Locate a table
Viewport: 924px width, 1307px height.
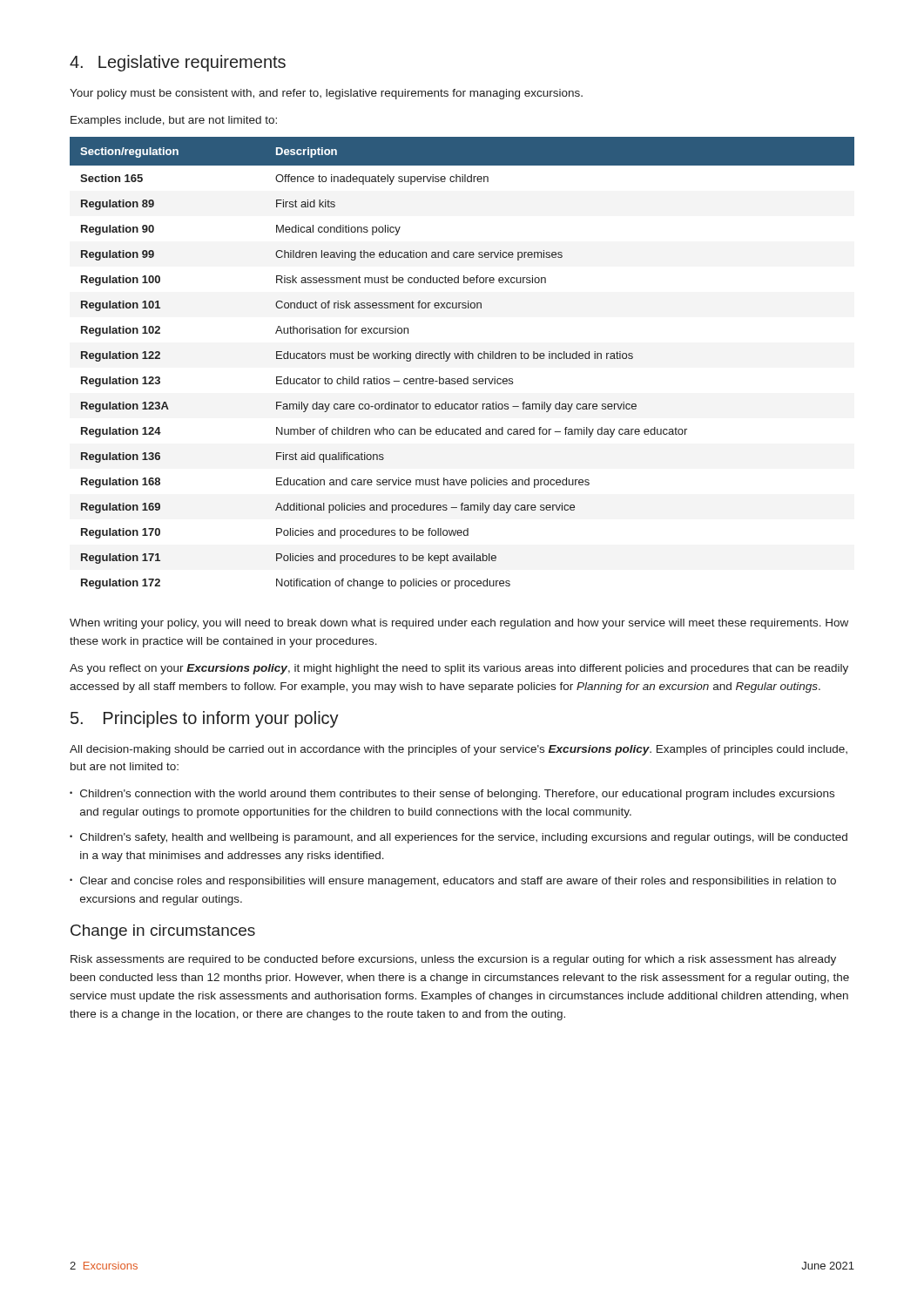point(462,366)
